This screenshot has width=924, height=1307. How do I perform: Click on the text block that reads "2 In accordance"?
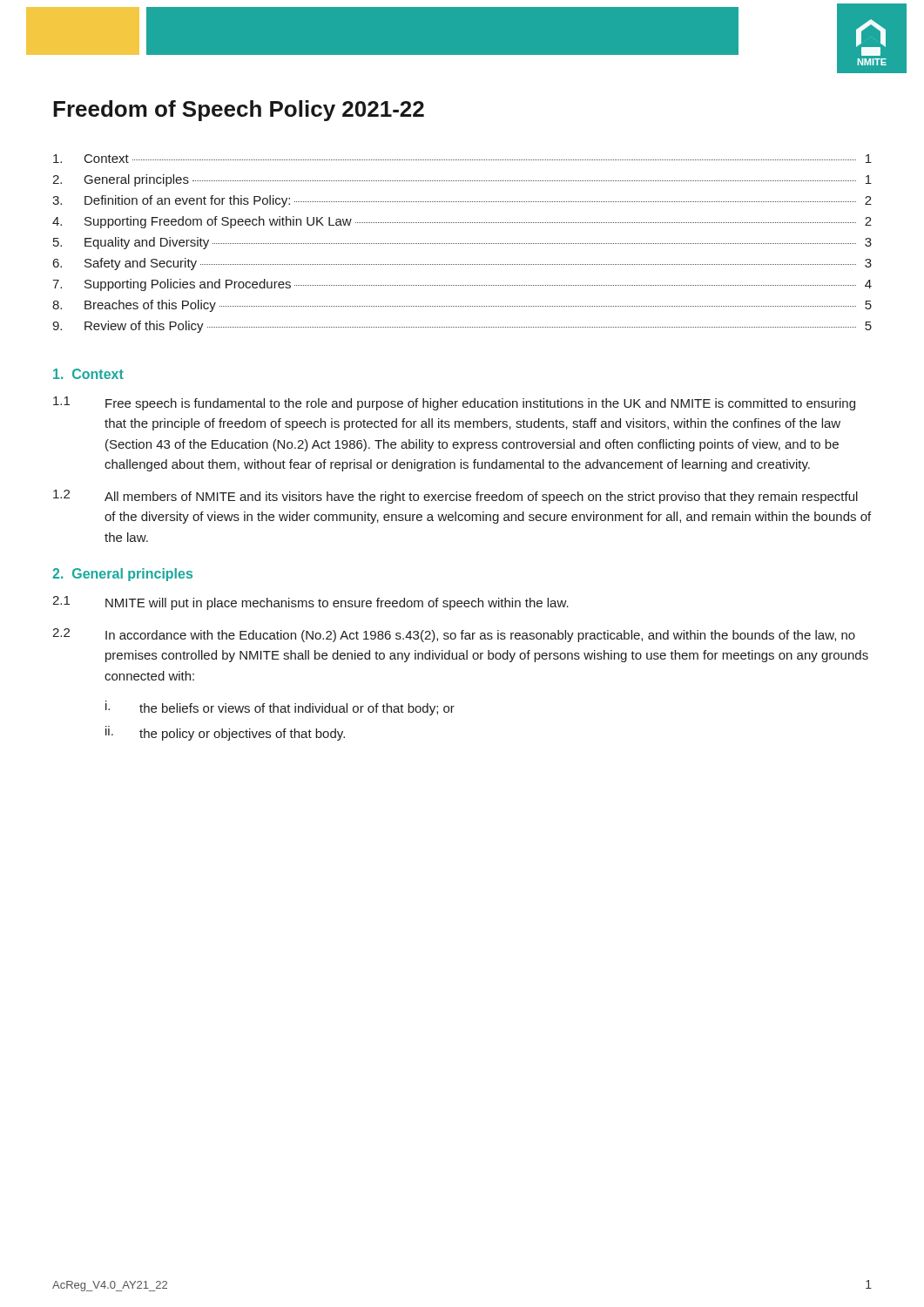462,655
